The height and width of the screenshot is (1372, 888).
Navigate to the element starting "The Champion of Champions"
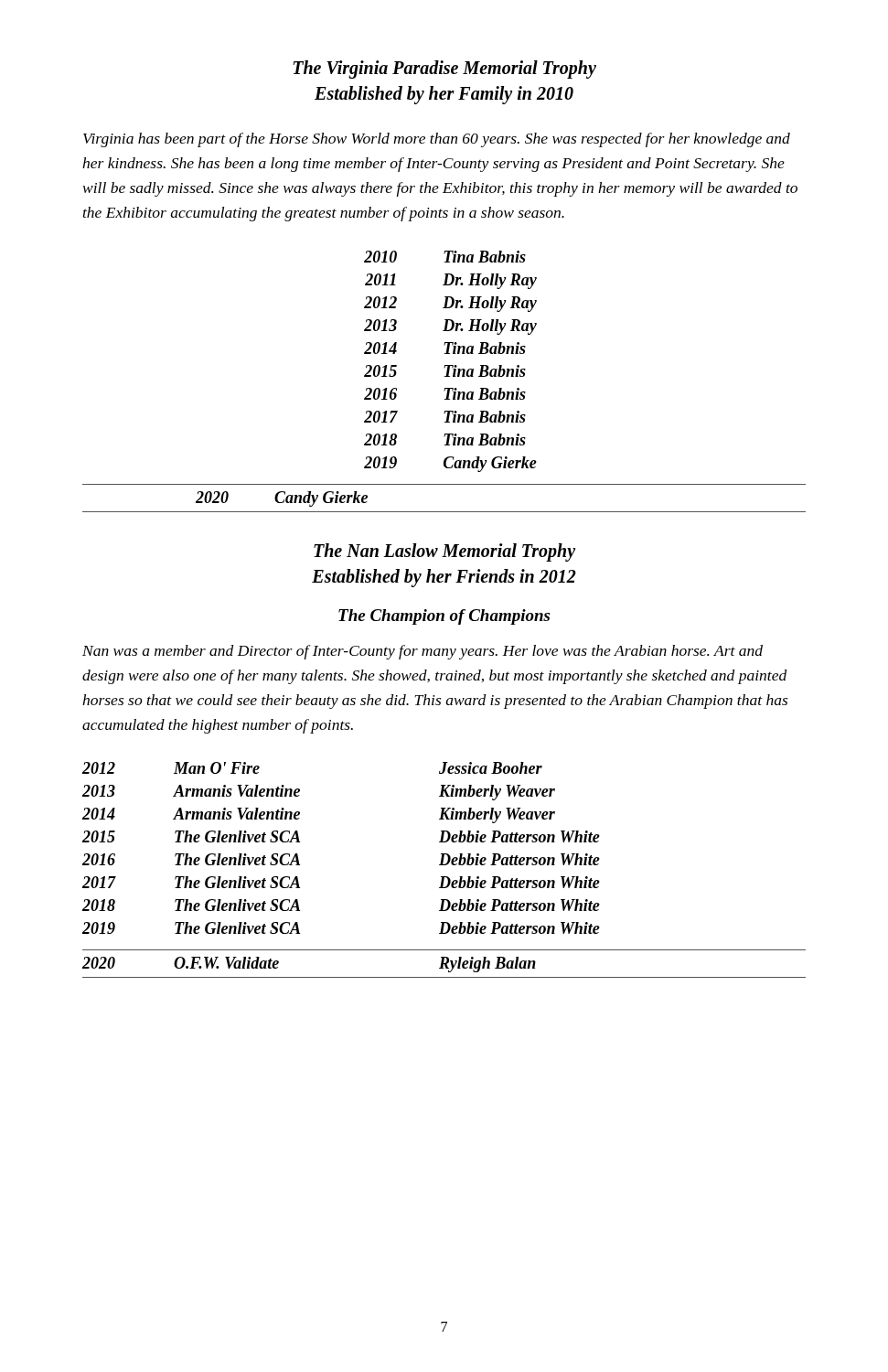(x=444, y=615)
